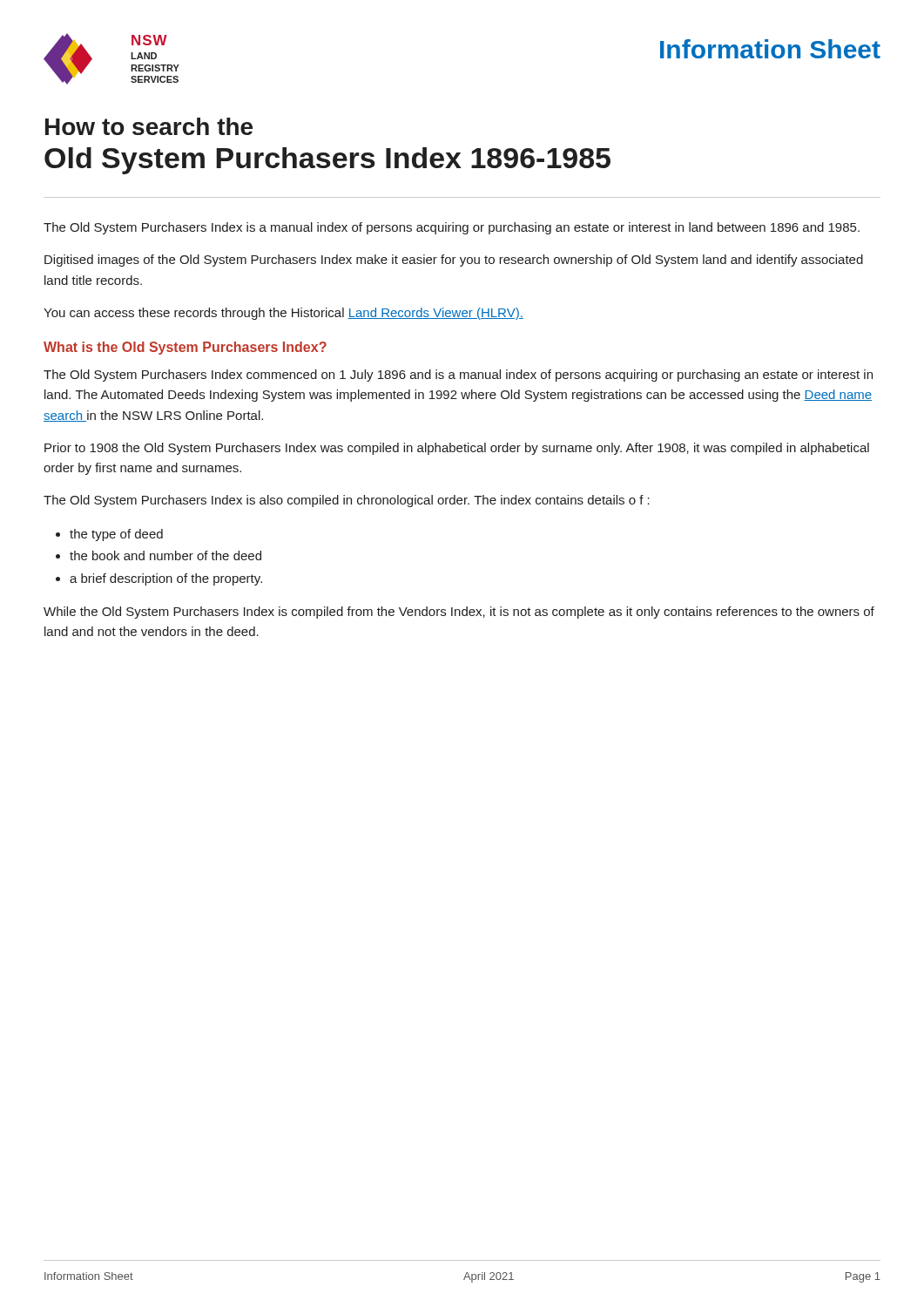Find a logo
924x1307 pixels.
[x=111, y=59]
